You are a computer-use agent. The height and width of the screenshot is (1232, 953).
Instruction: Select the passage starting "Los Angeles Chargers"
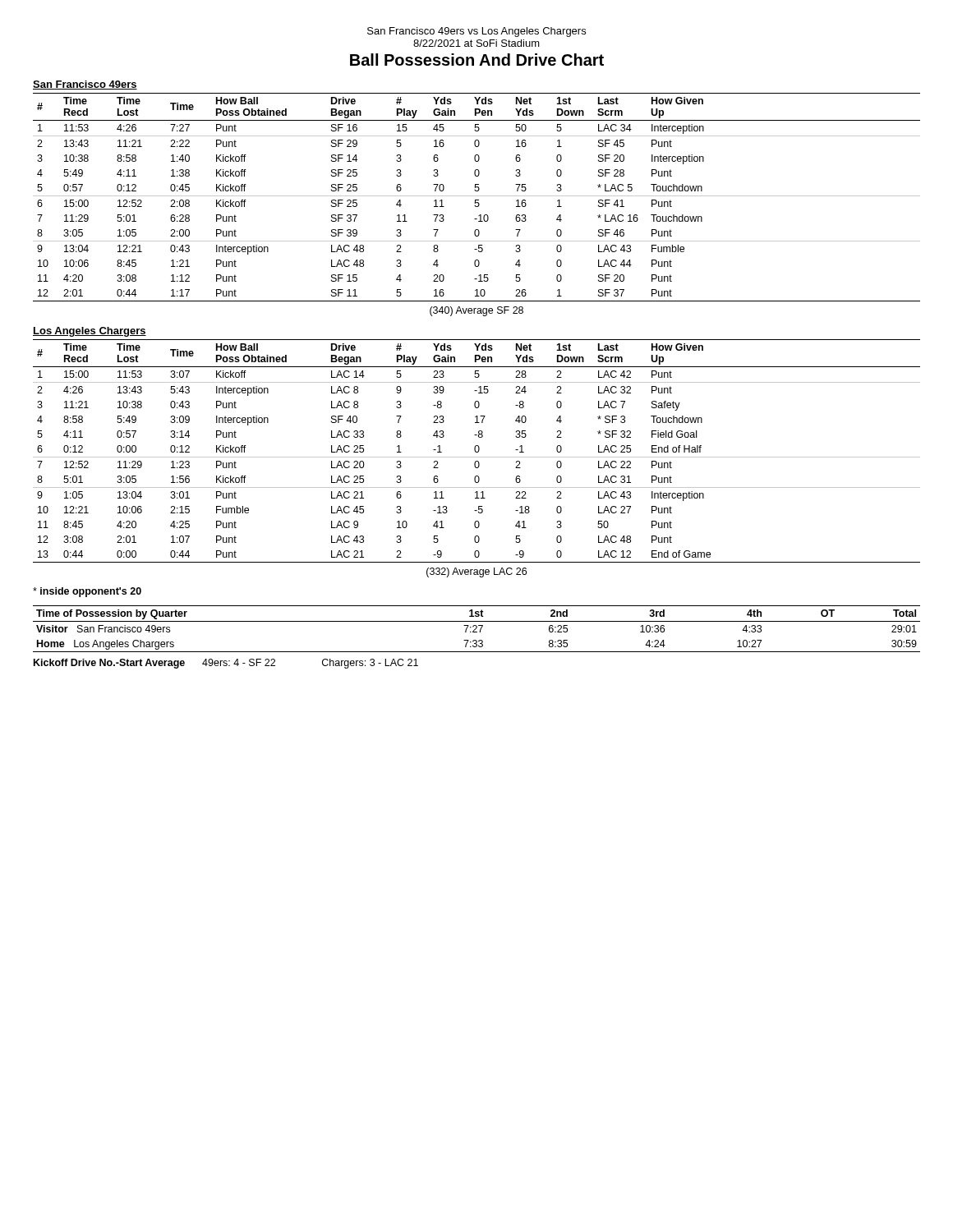(x=89, y=331)
